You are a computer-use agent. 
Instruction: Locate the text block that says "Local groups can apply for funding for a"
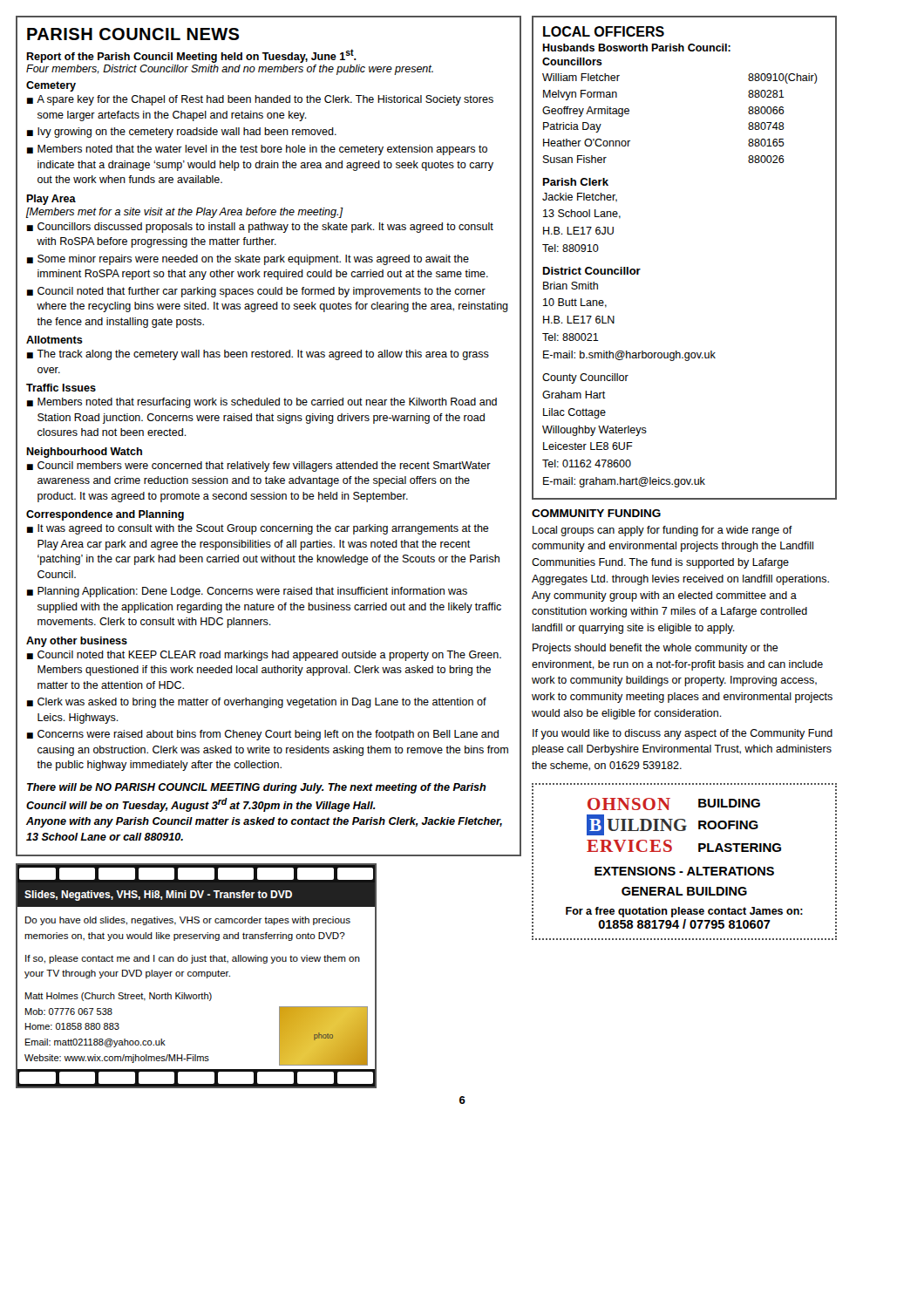(681, 579)
